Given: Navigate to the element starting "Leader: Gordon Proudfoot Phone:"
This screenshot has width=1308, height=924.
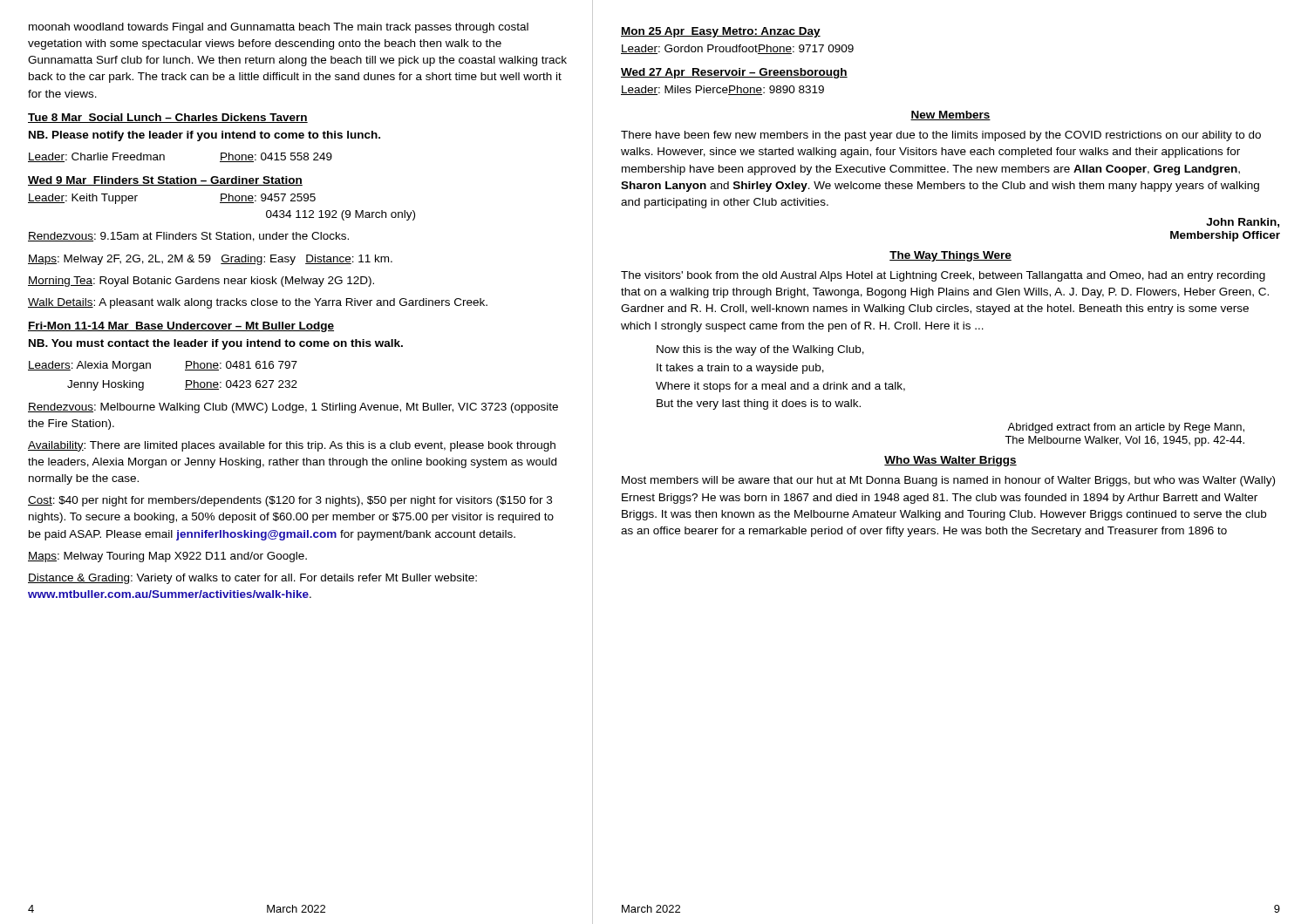Looking at the screenshot, I should 737,49.
